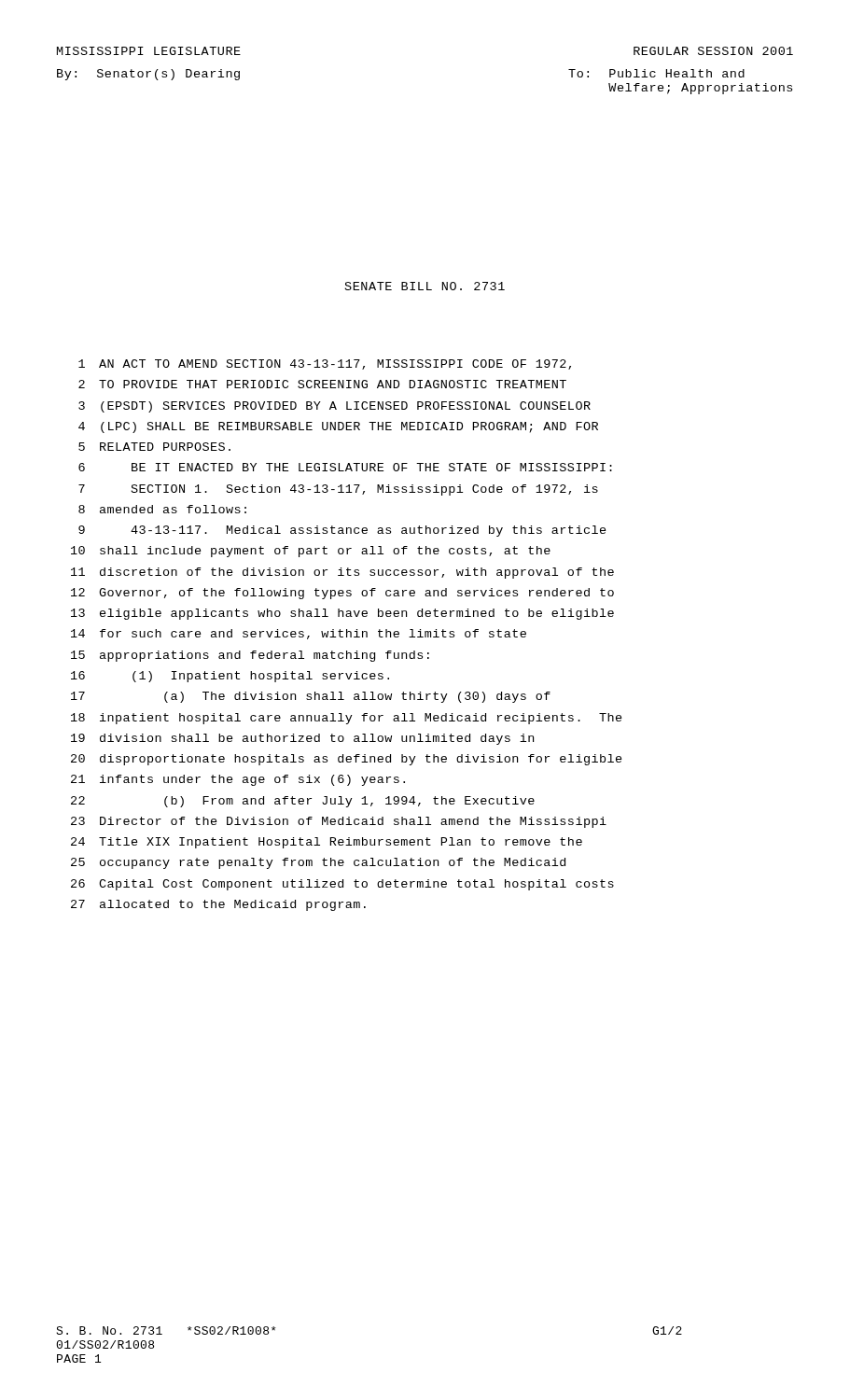This screenshot has width=850, height=1400.
Task: Click on the text block starting "1AN ACT TO AMEND"
Action: 425,407
